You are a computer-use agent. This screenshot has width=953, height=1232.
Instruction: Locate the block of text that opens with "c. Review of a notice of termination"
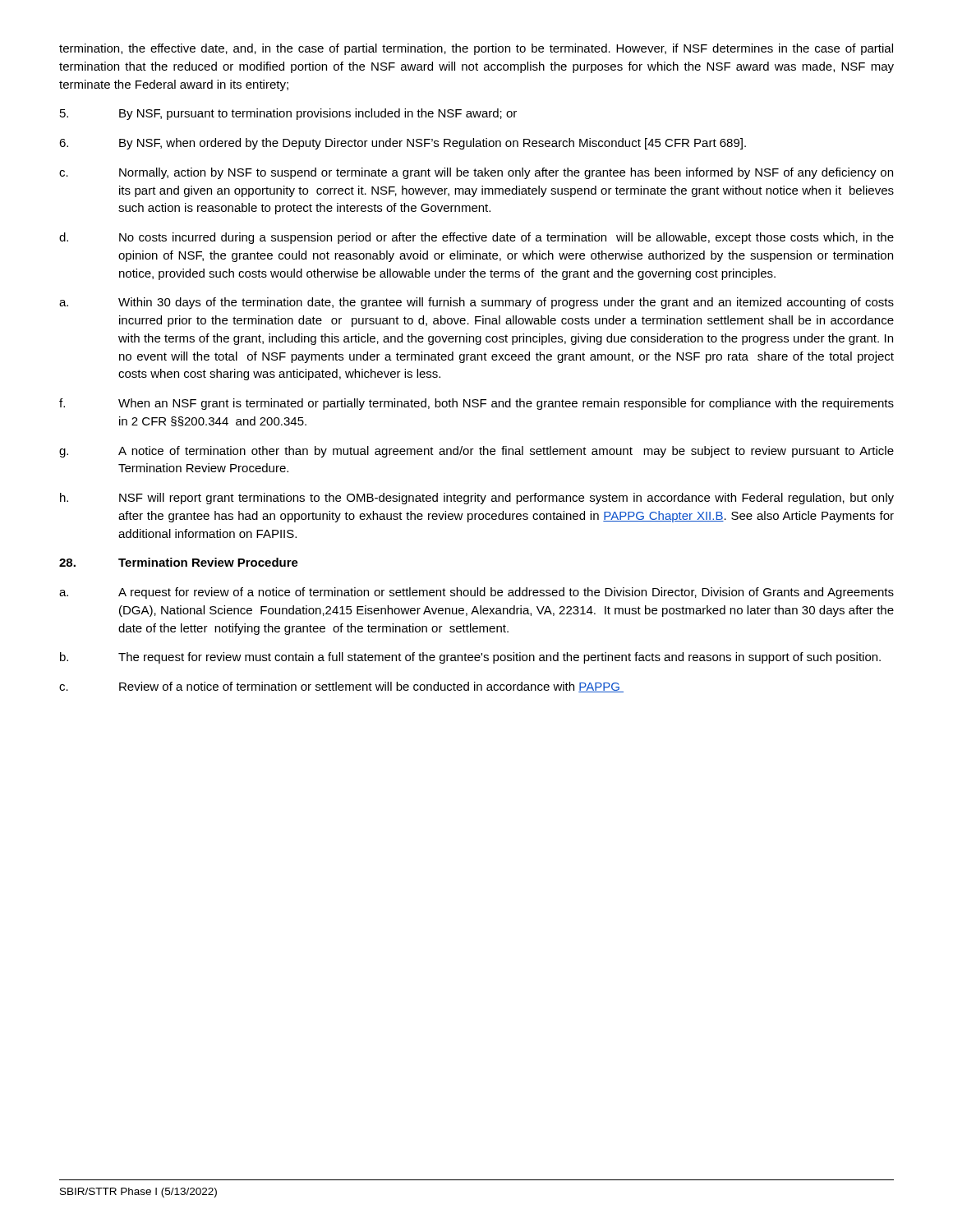[x=476, y=687]
